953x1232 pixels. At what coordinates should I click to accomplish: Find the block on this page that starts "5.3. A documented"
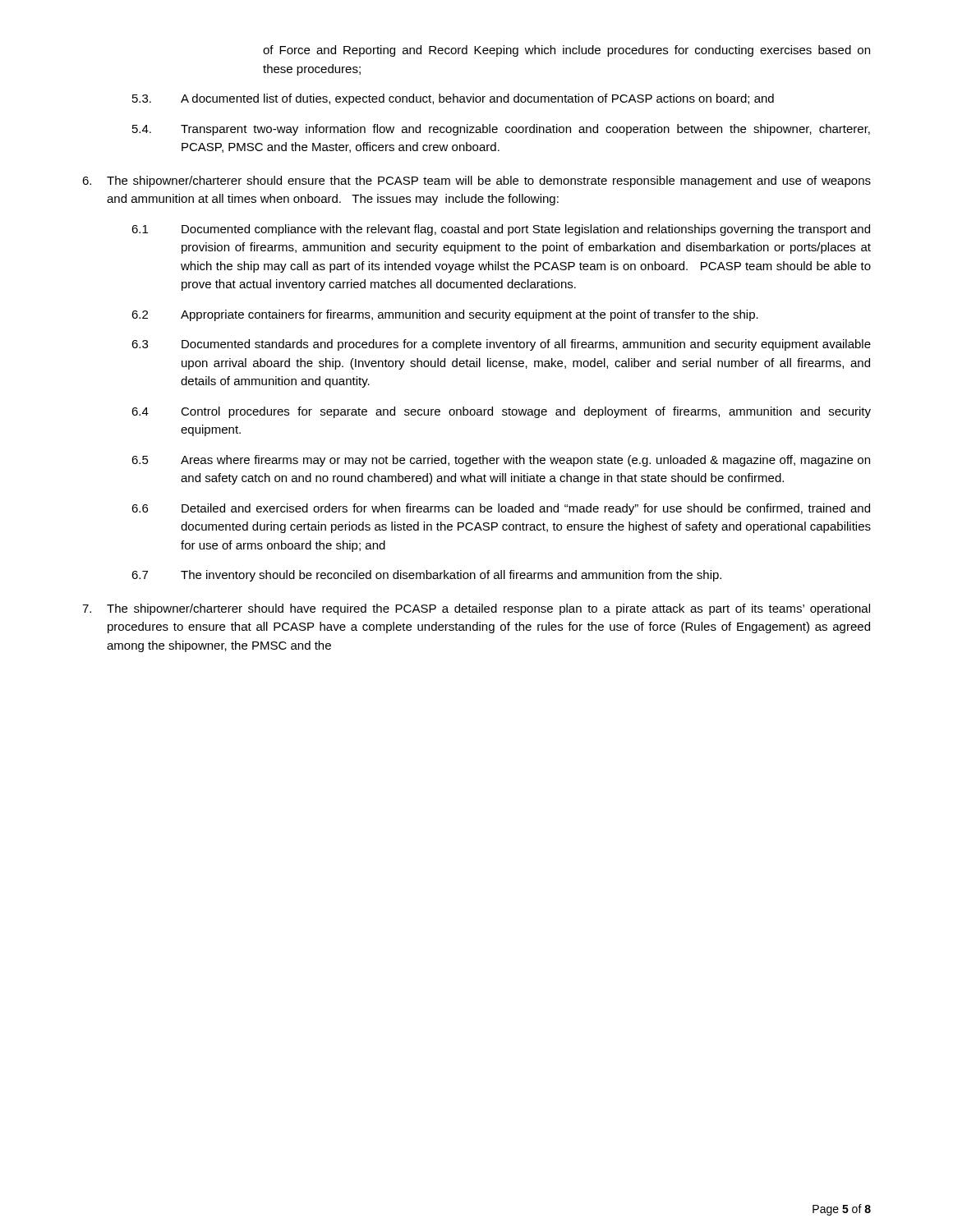[x=453, y=99]
